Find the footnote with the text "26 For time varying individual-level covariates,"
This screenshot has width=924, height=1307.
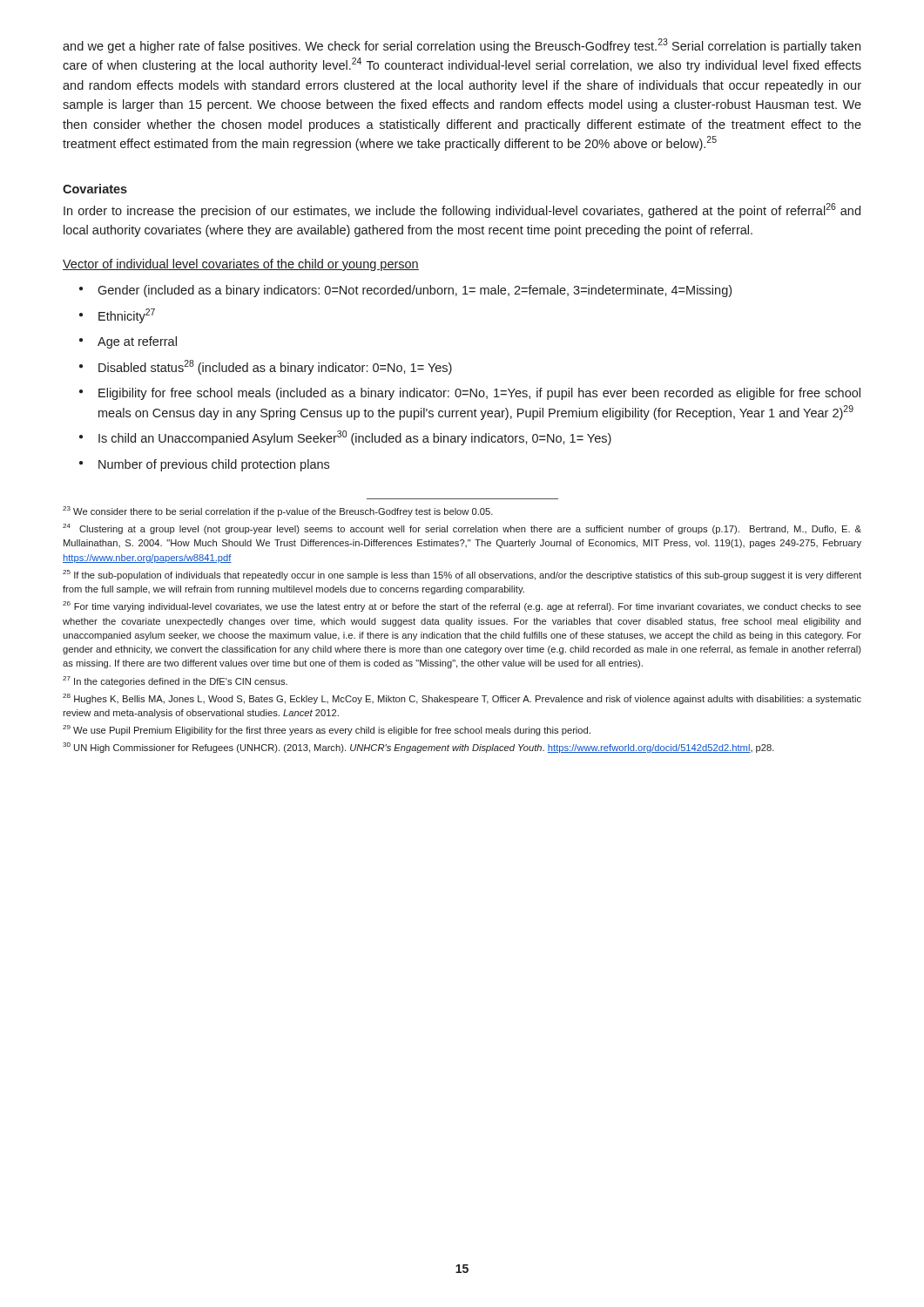pos(462,634)
